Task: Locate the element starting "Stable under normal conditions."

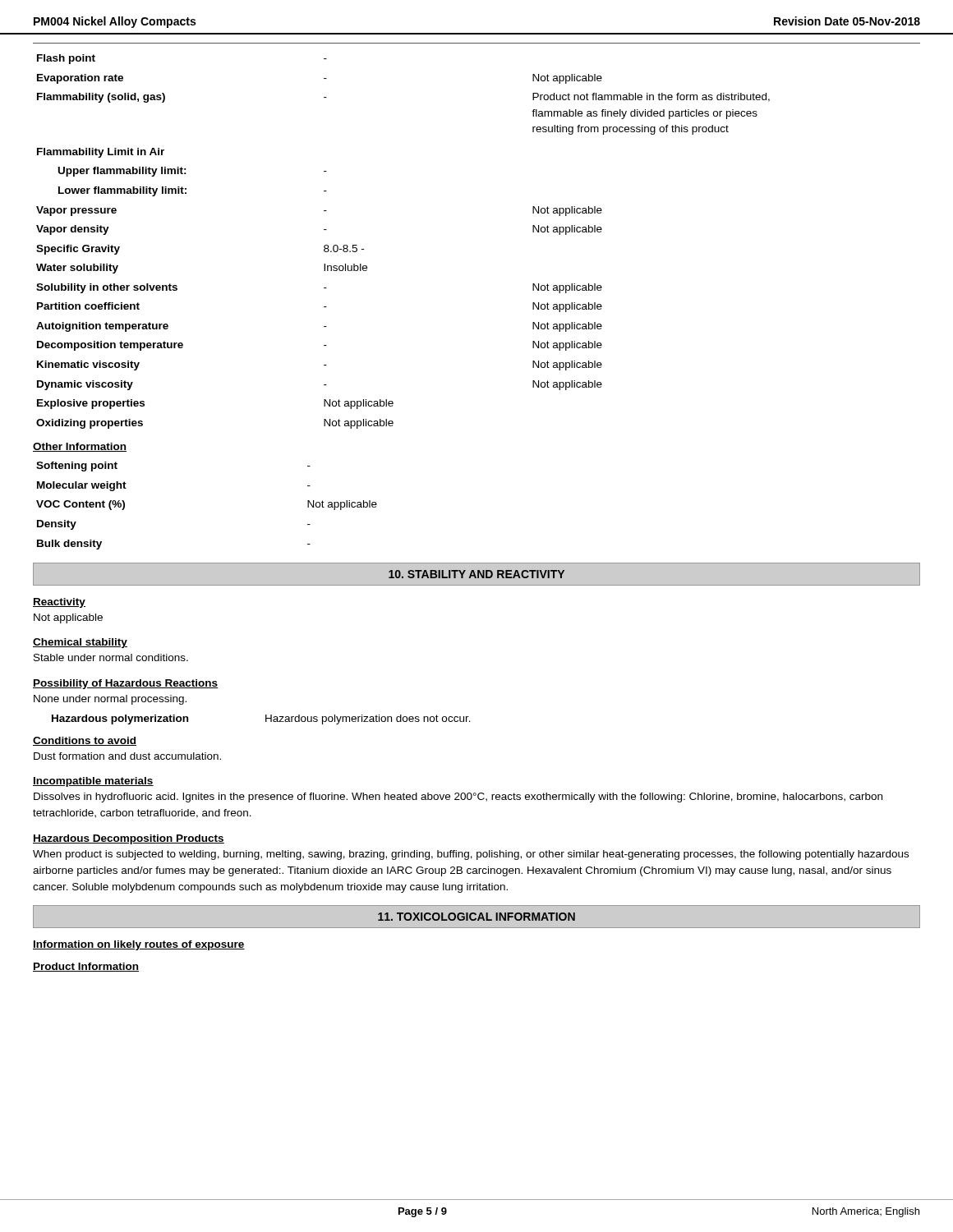Action: [x=111, y=658]
